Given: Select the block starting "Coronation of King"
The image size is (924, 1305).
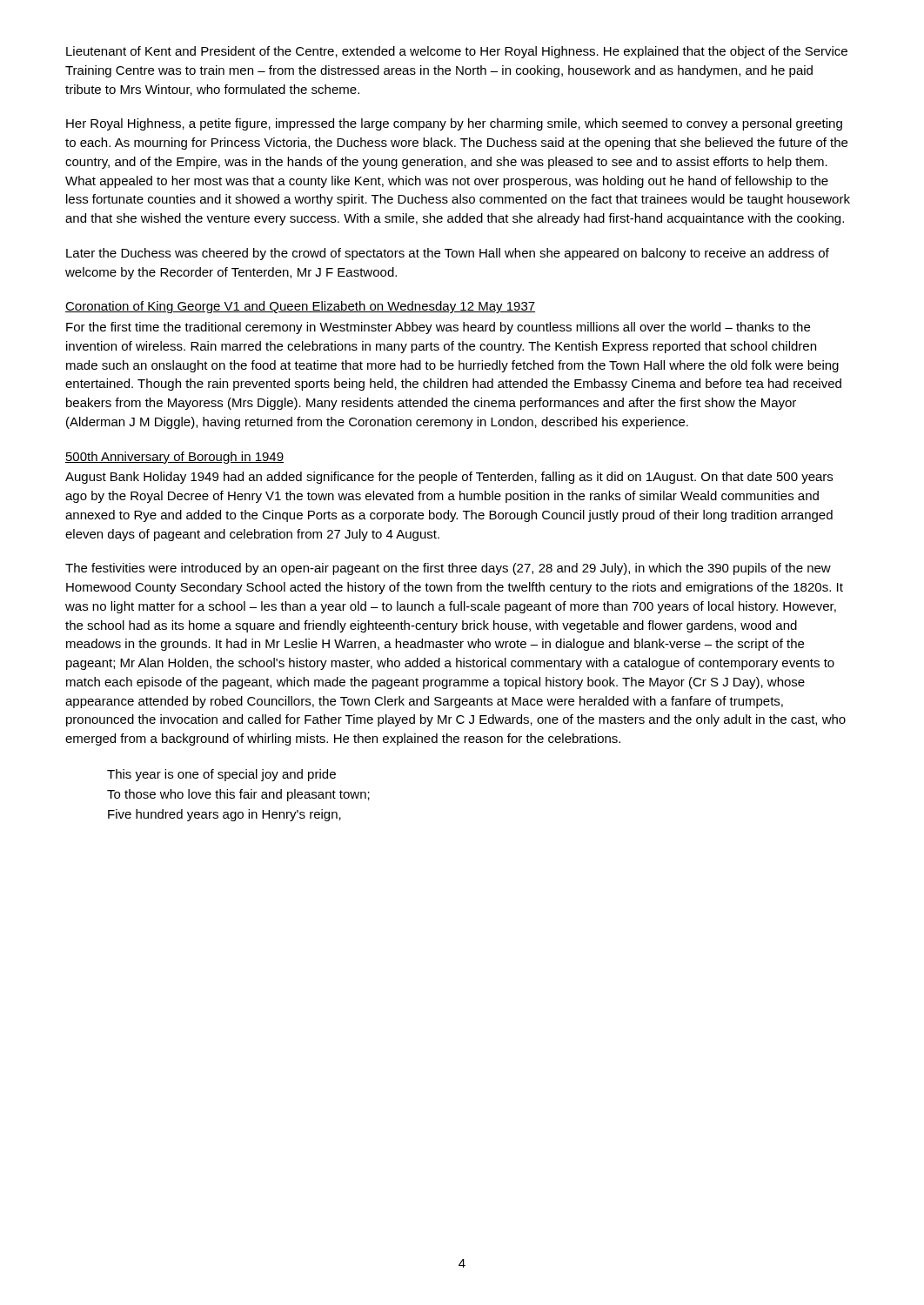Looking at the screenshot, I should click(x=300, y=306).
